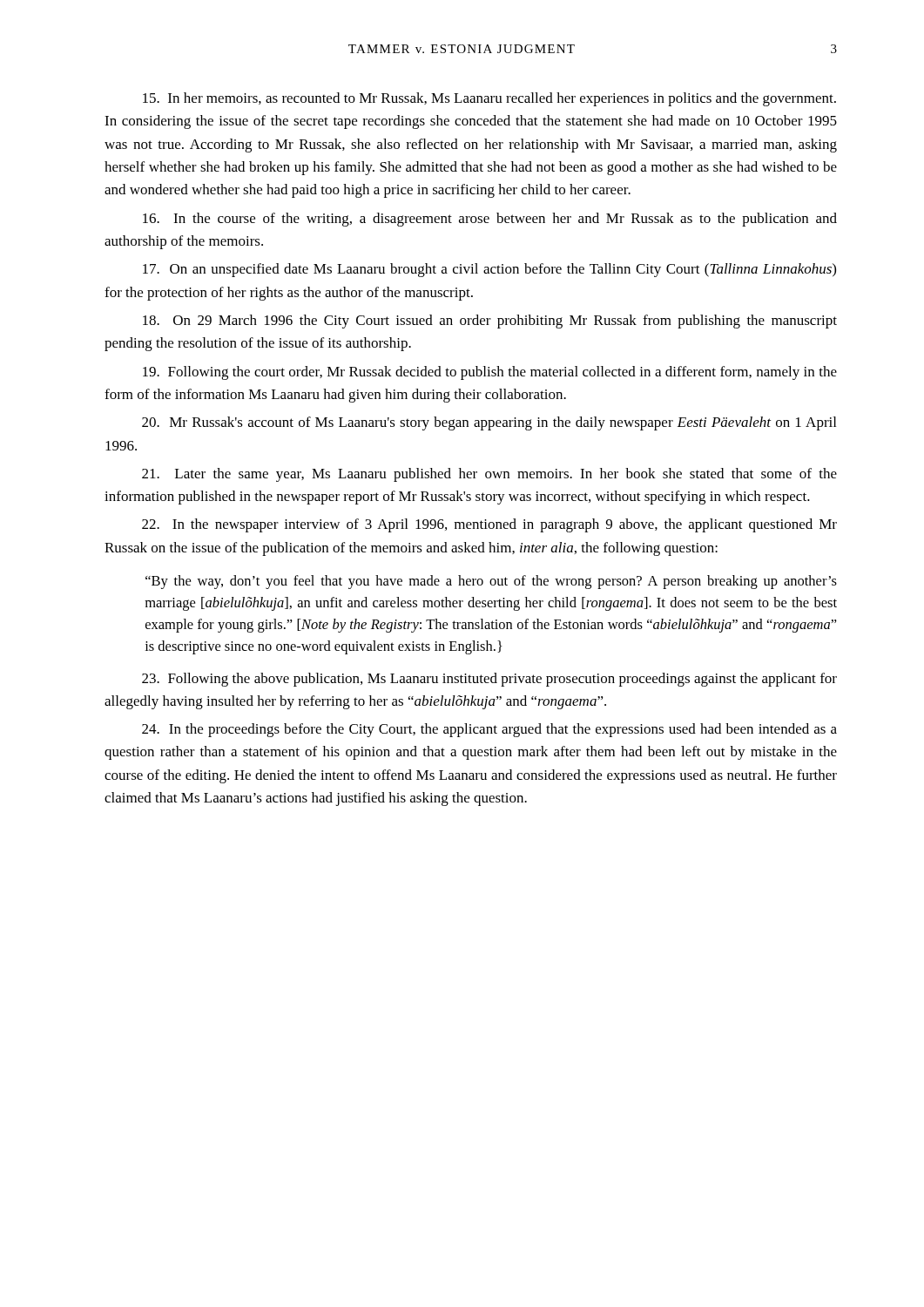
Task: Find the text block that says "Following the court order,"
Action: 471,383
